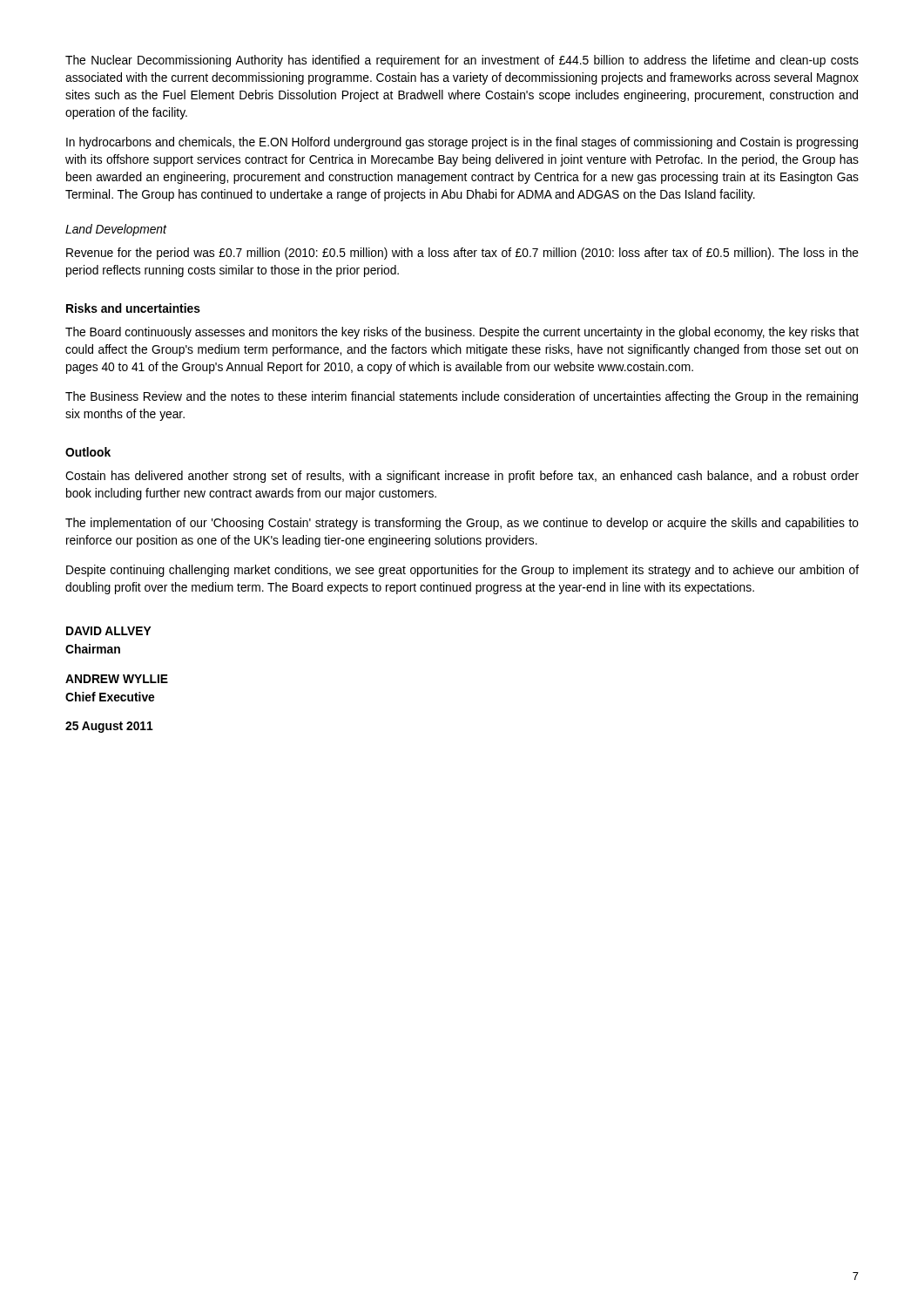
Task: Locate the block of text that opens with "Revenue for the period was £0.7 million (2010:"
Action: click(462, 262)
